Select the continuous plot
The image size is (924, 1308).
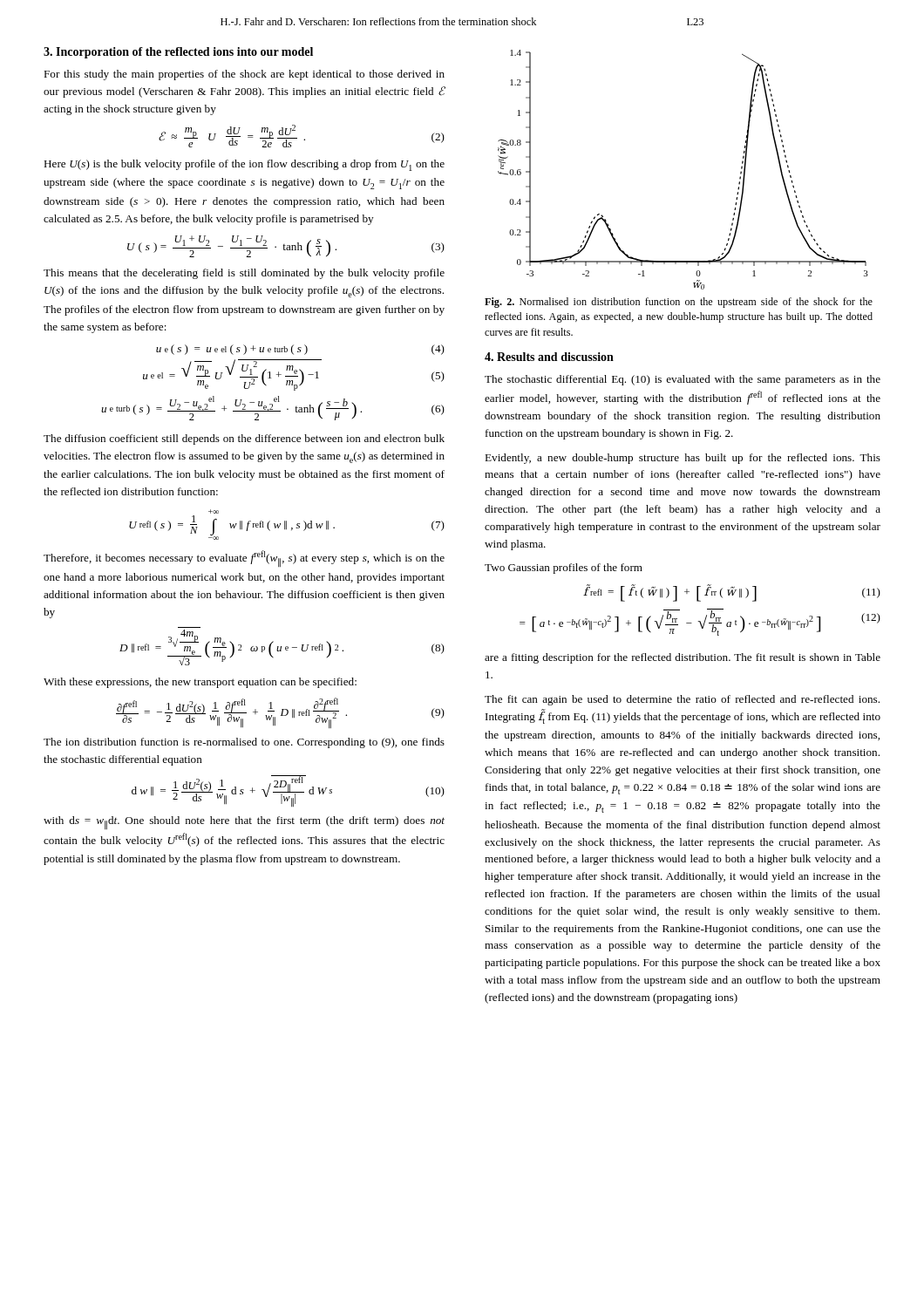(x=679, y=167)
